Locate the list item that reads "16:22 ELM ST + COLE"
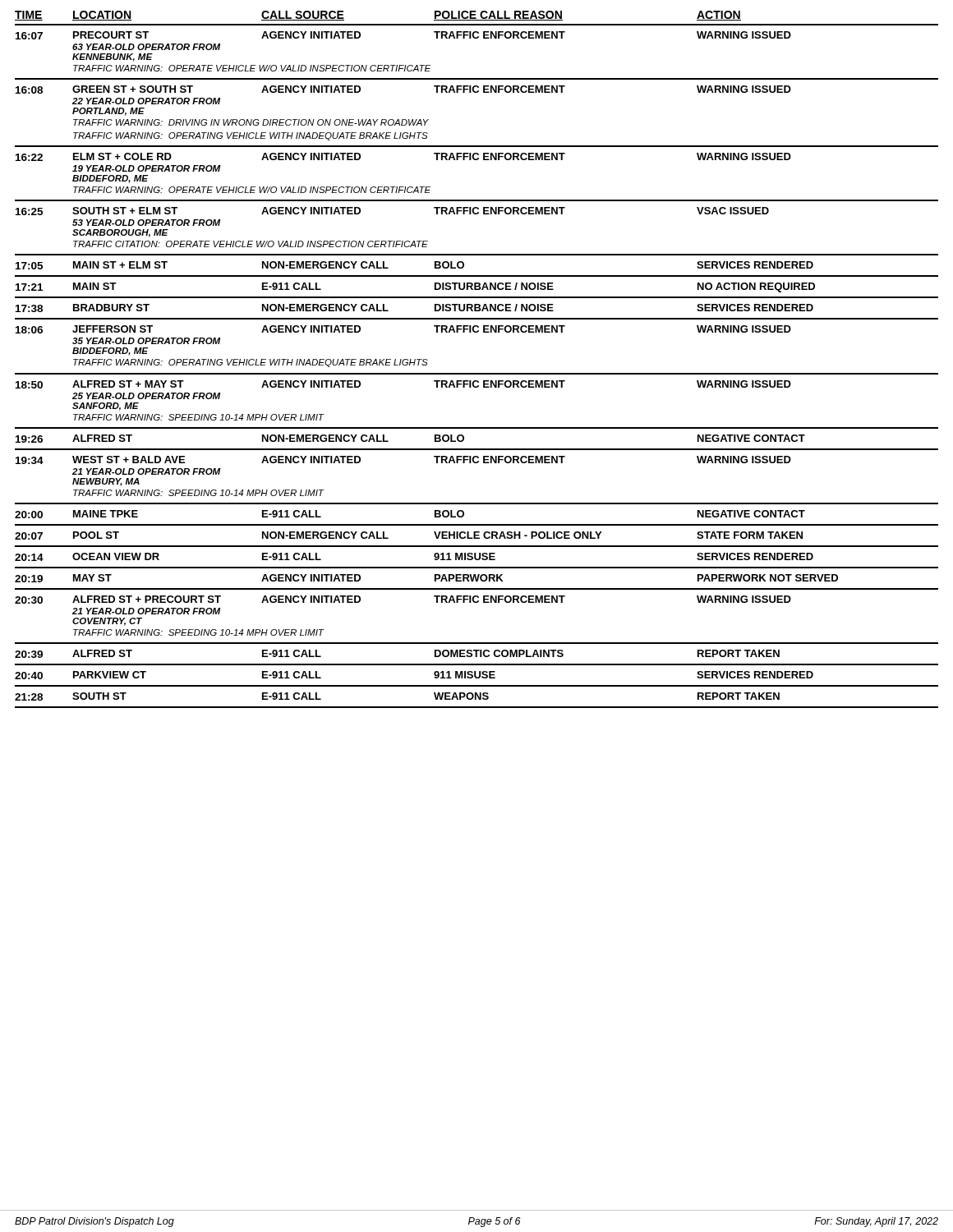The width and height of the screenshot is (953, 1232). coord(29,156)
